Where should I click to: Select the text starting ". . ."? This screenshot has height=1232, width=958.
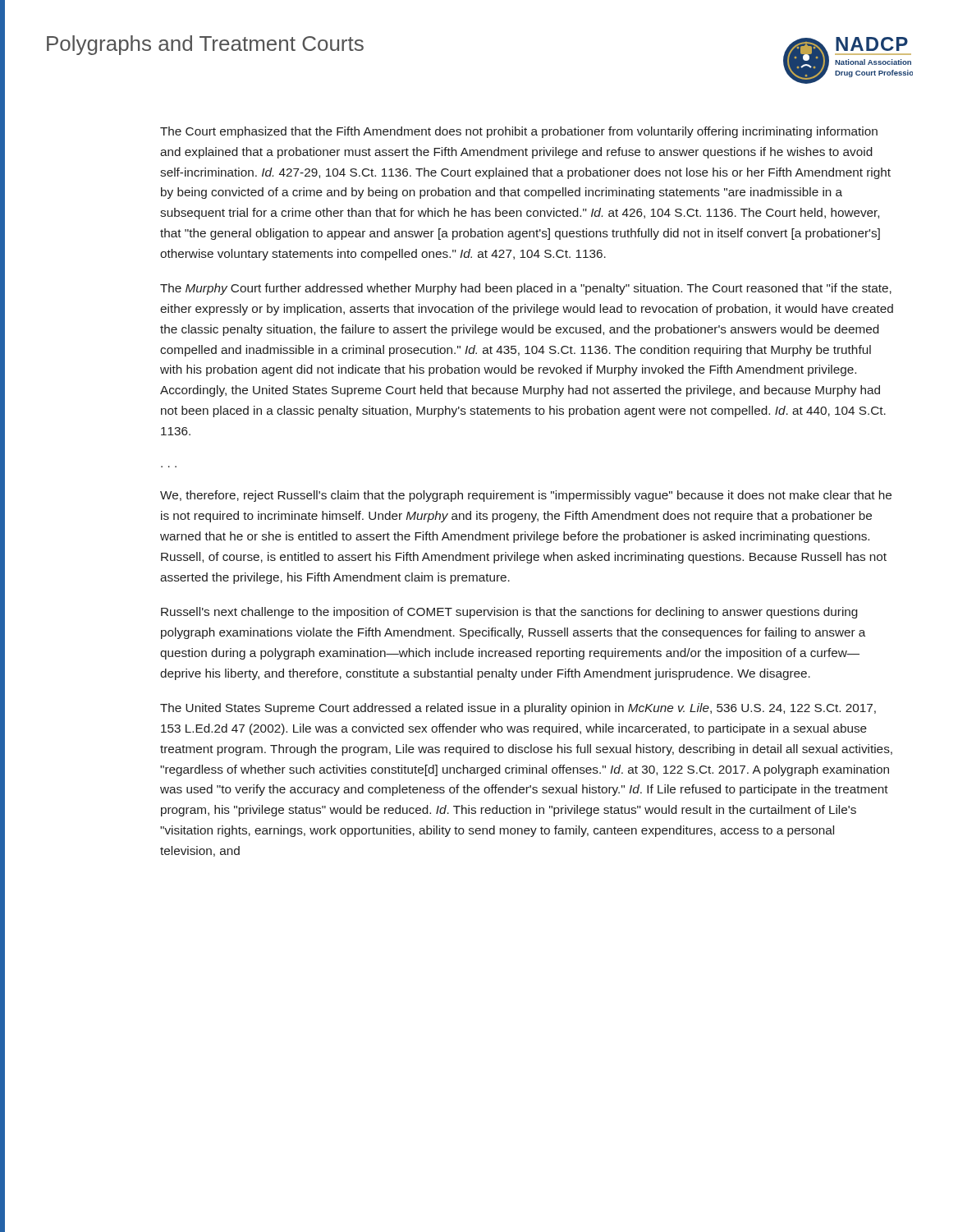coord(169,463)
